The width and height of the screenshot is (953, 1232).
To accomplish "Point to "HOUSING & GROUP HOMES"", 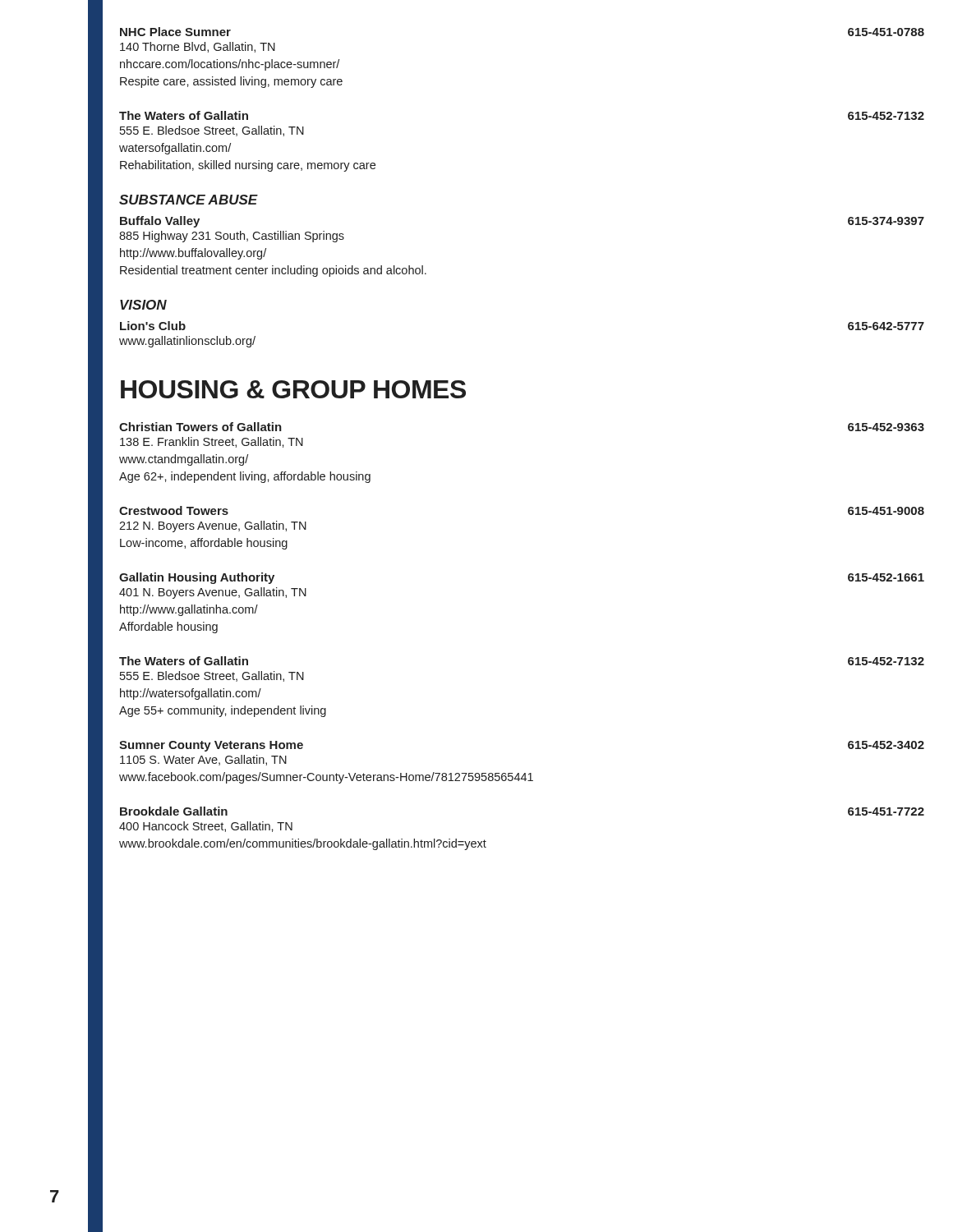I will (293, 389).
